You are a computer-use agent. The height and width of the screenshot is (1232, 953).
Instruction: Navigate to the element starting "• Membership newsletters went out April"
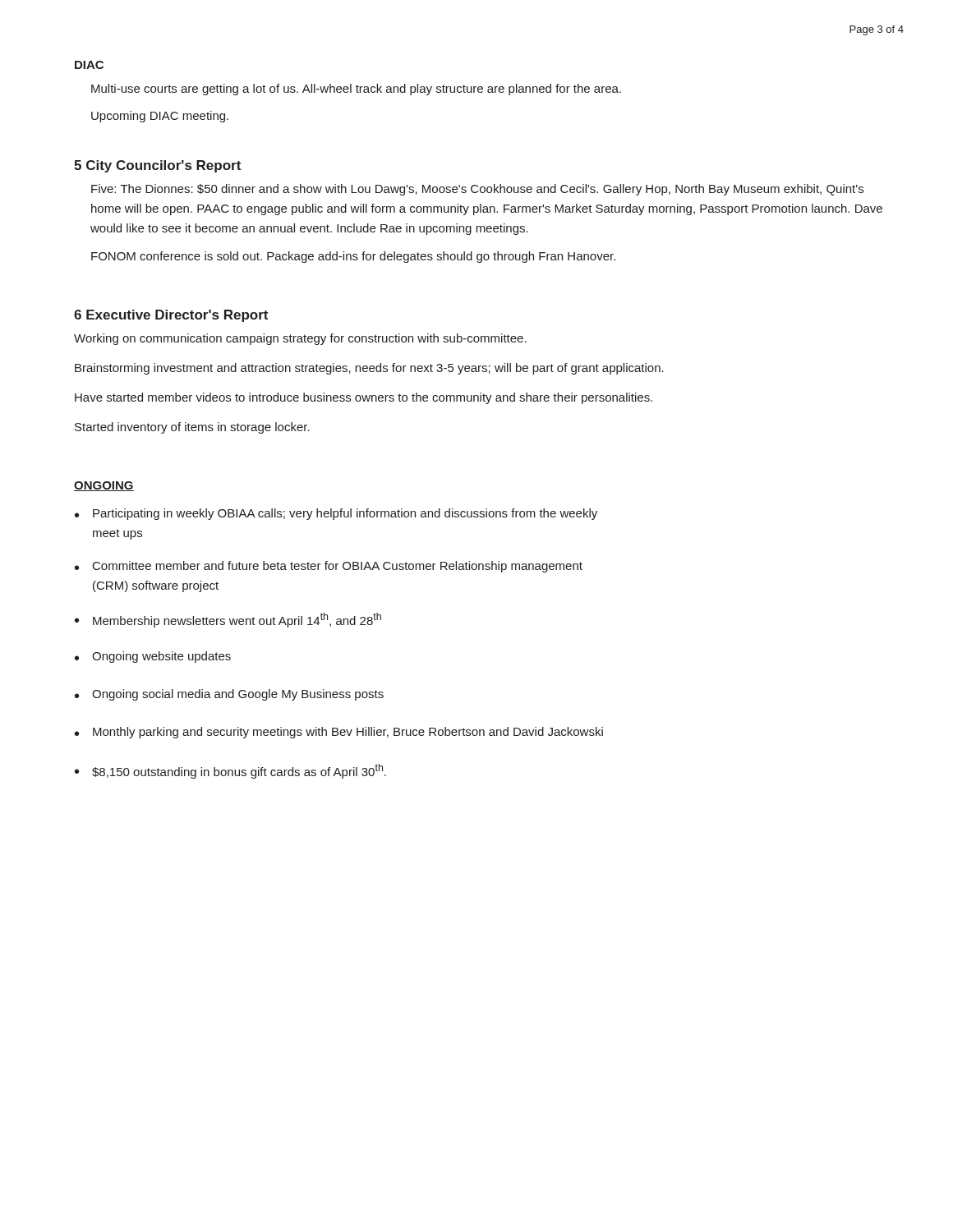pyautogui.click(x=228, y=620)
